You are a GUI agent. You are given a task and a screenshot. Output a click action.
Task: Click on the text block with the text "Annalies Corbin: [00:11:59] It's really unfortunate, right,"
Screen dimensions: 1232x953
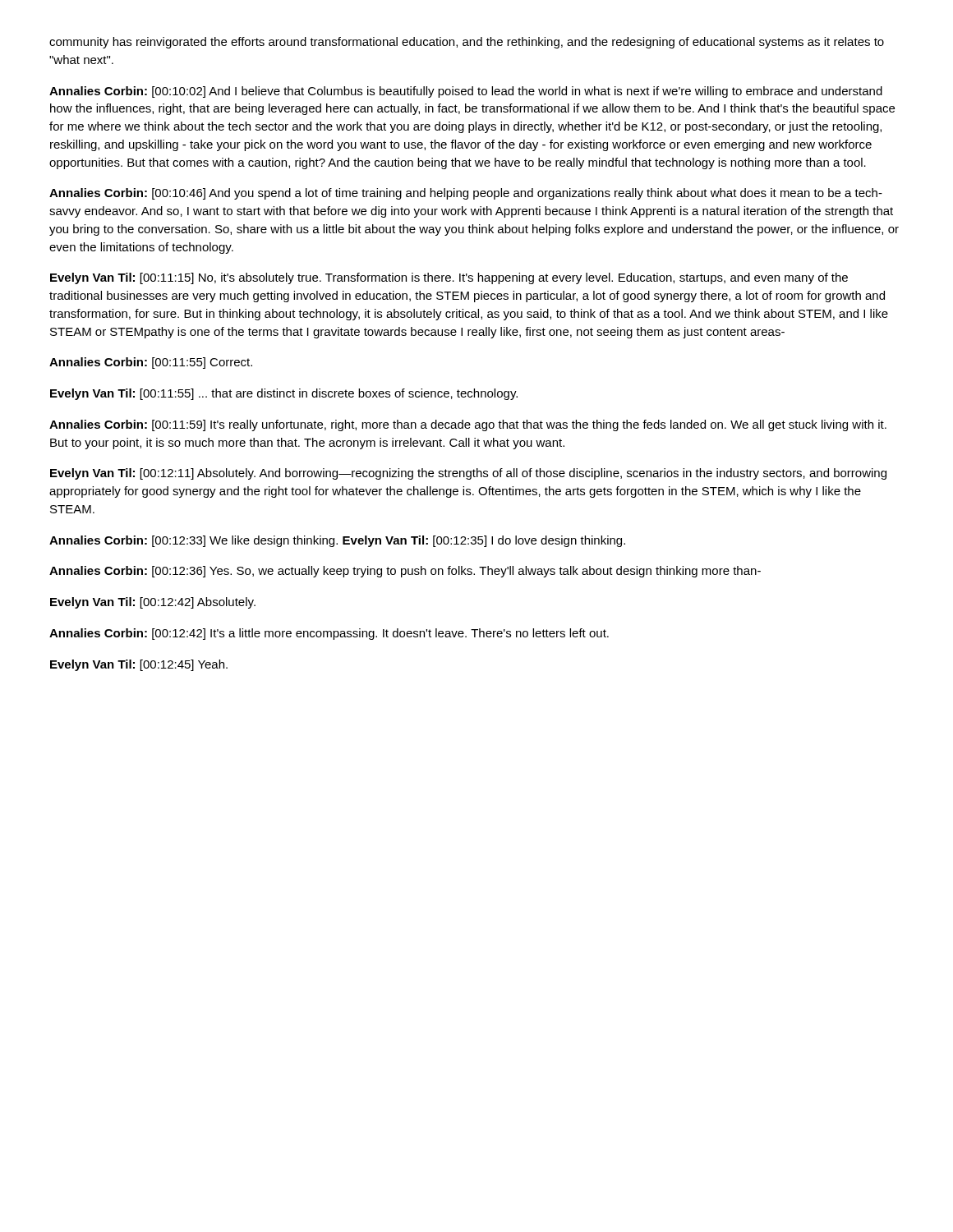click(468, 433)
